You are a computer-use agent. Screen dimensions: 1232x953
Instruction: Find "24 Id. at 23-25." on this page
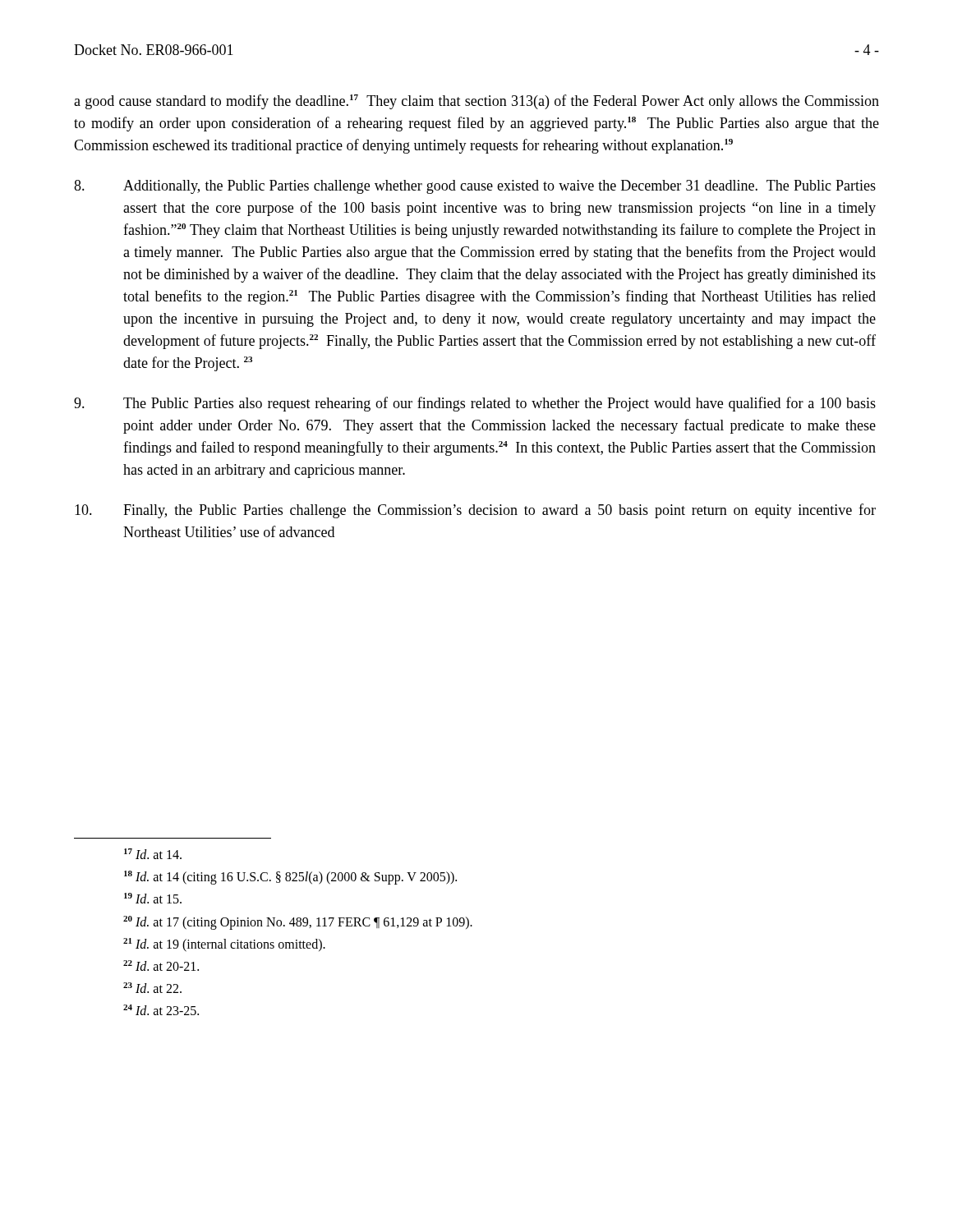click(x=162, y=1010)
